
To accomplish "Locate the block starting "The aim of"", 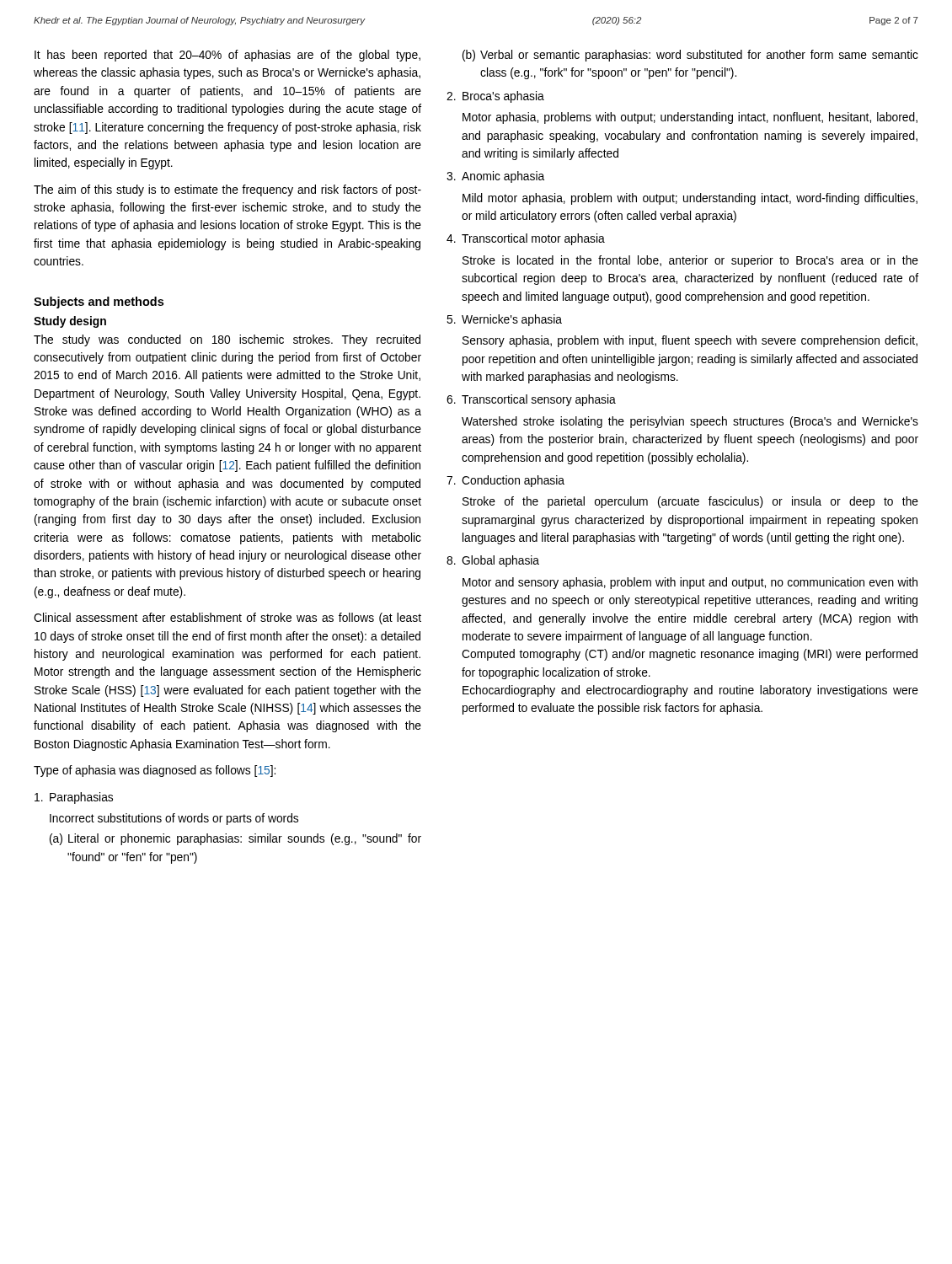I will click(x=227, y=226).
